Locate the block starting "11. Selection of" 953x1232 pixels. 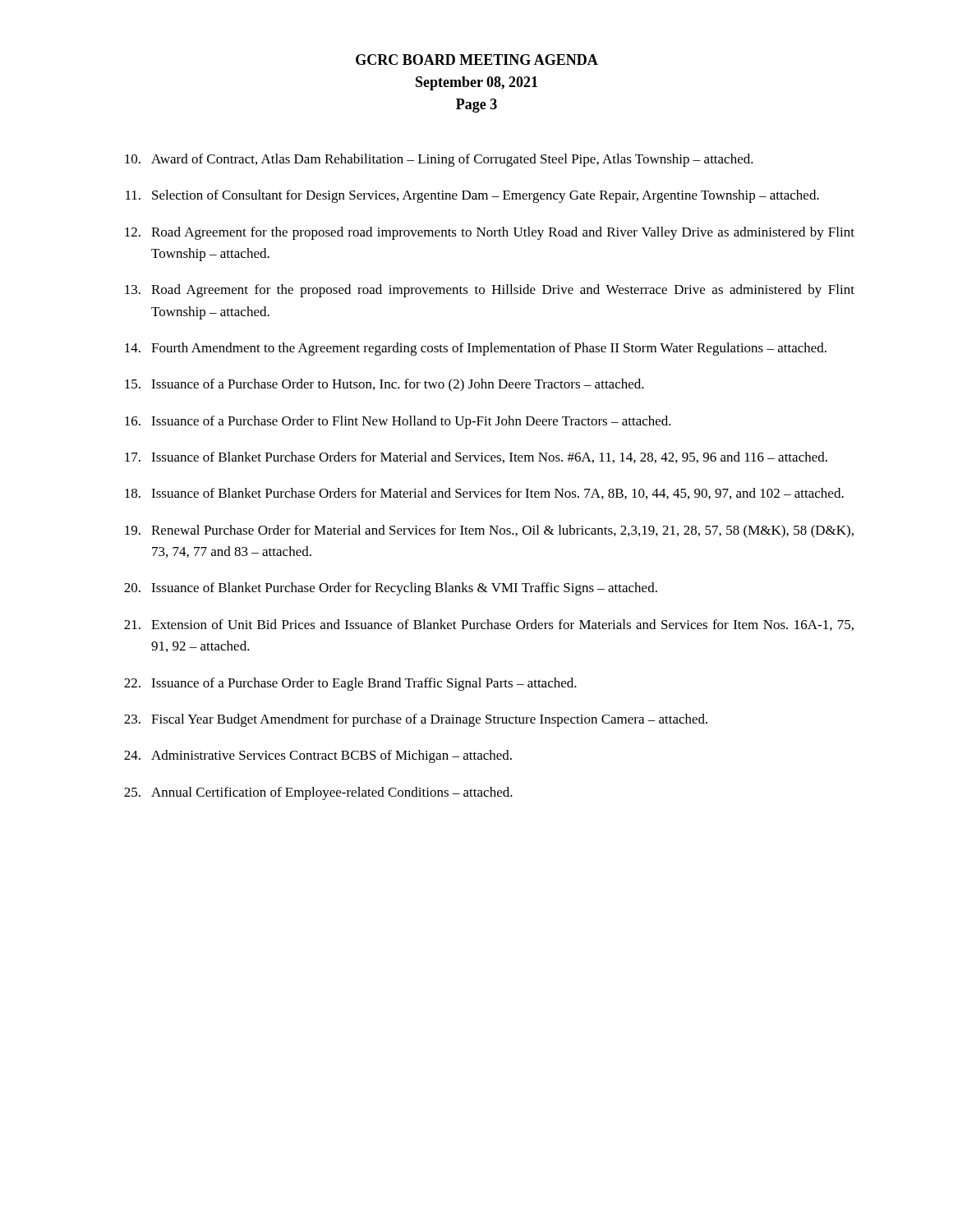tap(476, 196)
